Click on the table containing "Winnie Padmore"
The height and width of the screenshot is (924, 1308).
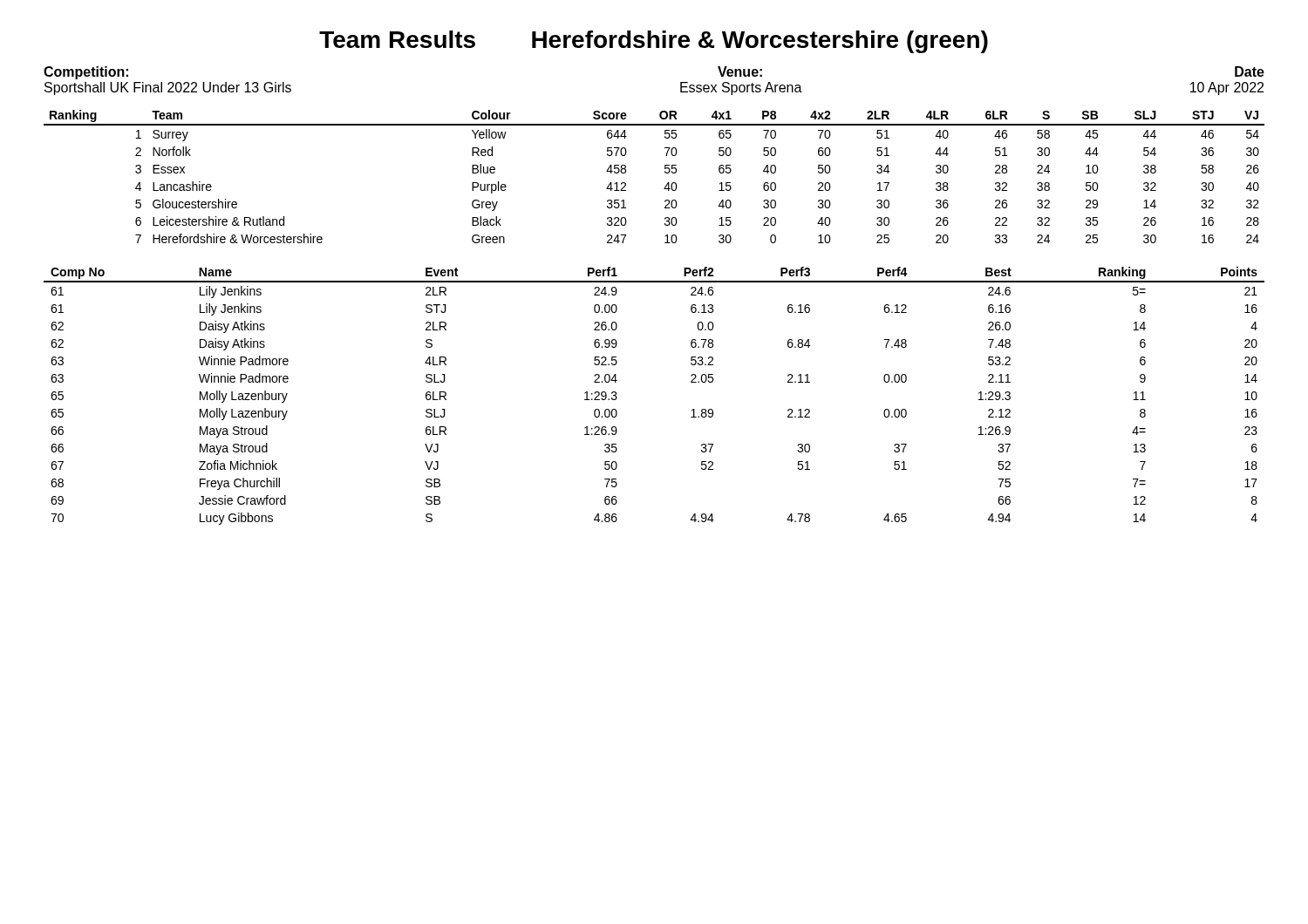point(654,395)
